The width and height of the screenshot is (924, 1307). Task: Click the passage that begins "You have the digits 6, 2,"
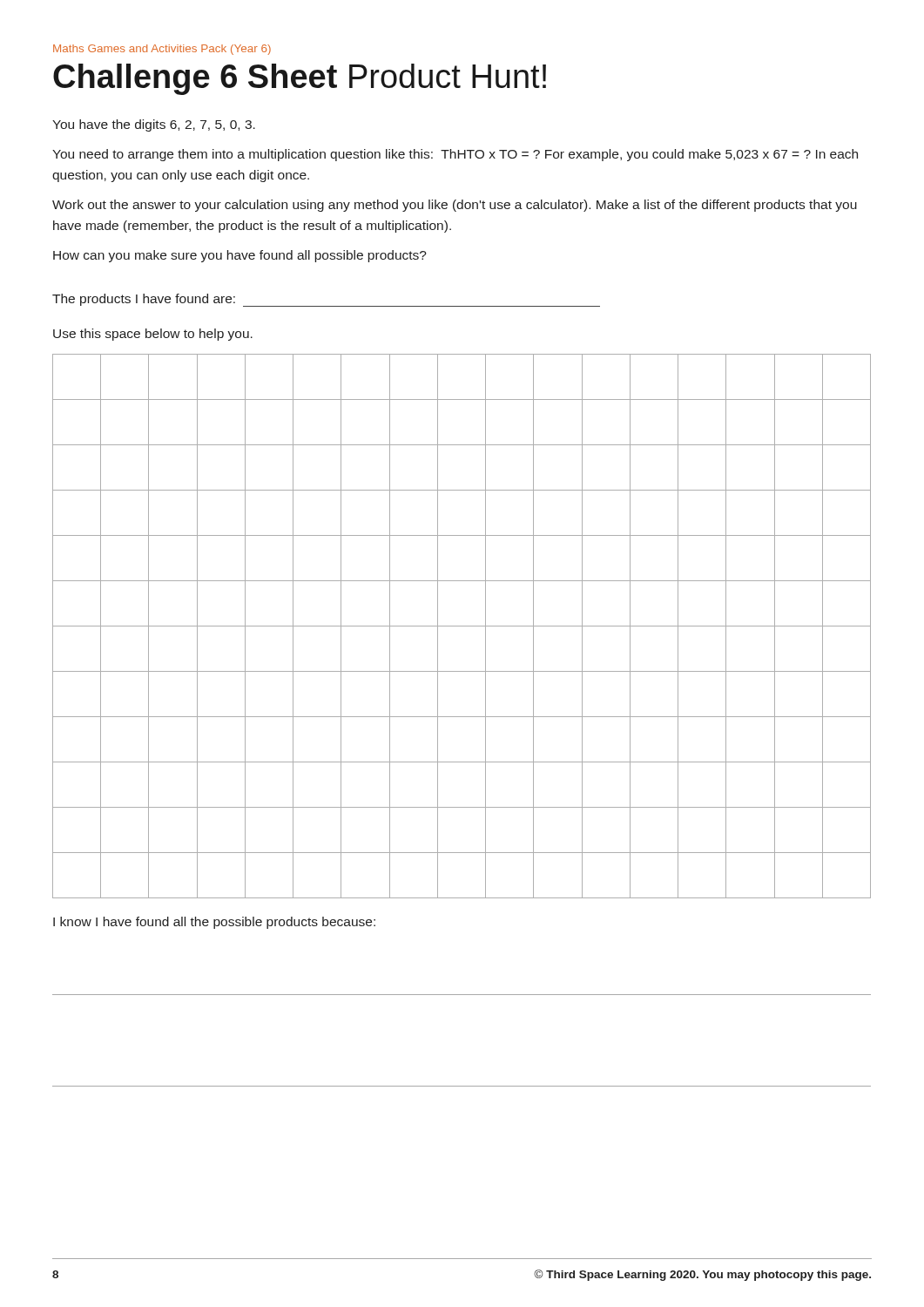[154, 124]
